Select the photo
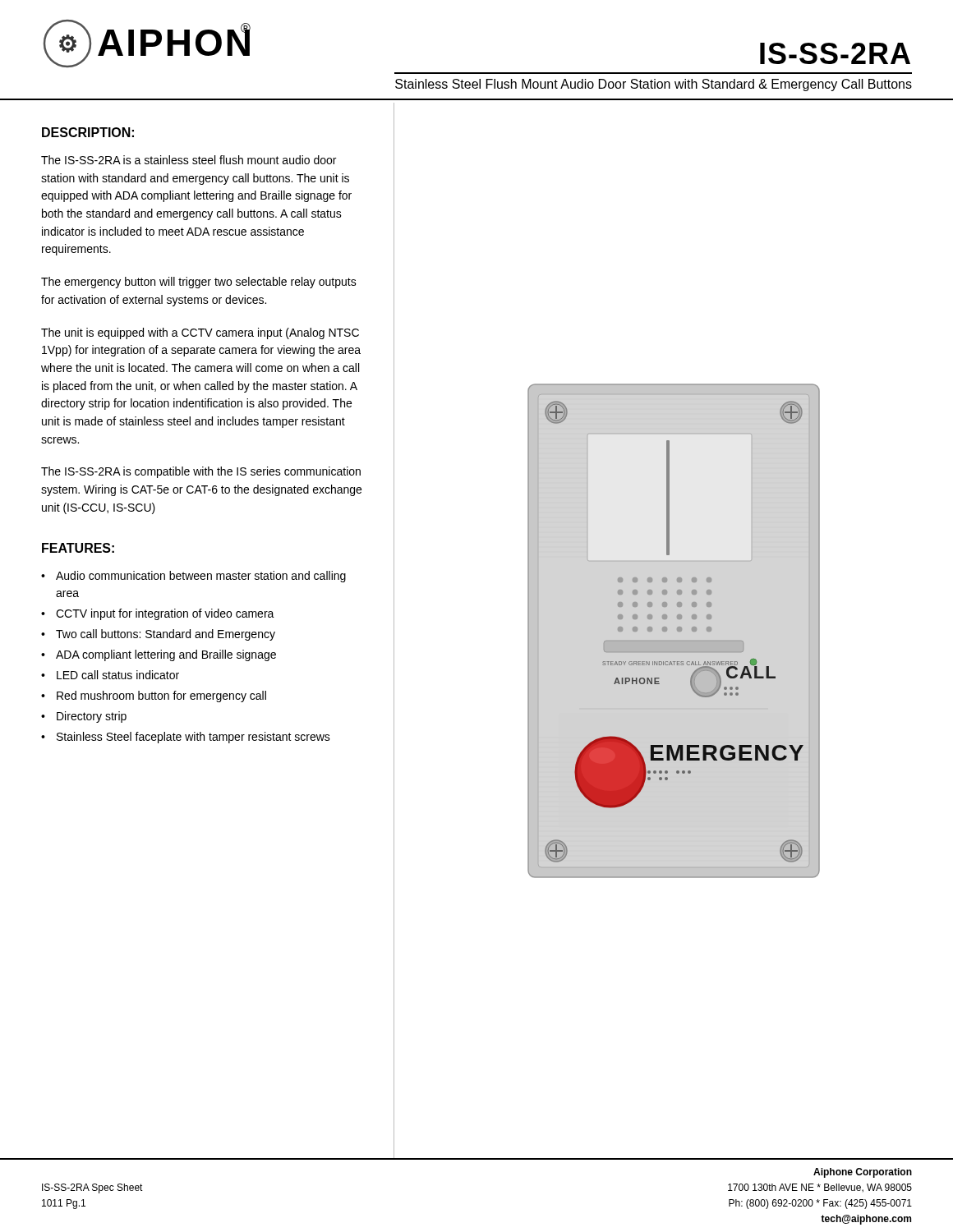Viewport: 953px width, 1232px height. [674, 630]
